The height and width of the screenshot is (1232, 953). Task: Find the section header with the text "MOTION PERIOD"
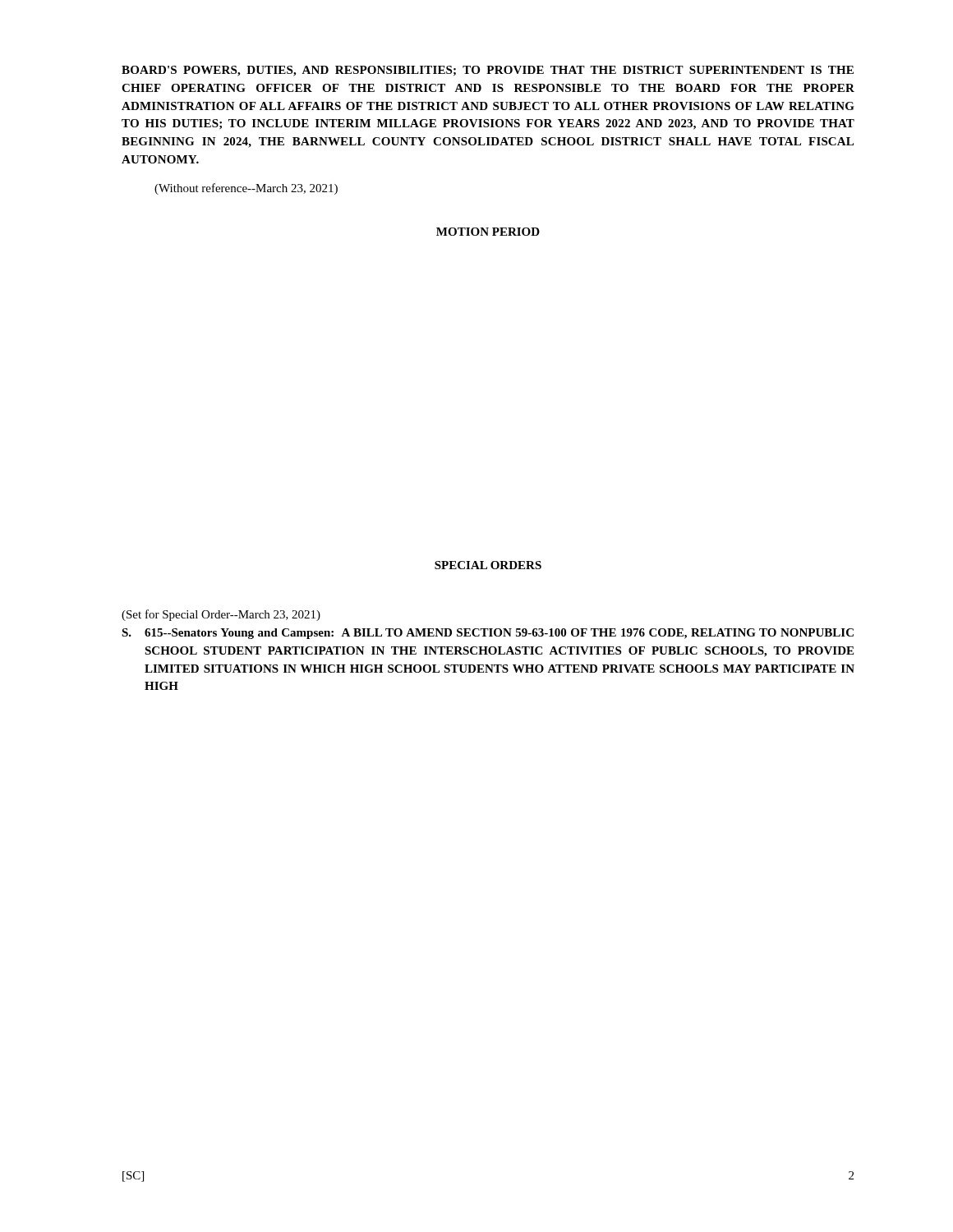488,232
